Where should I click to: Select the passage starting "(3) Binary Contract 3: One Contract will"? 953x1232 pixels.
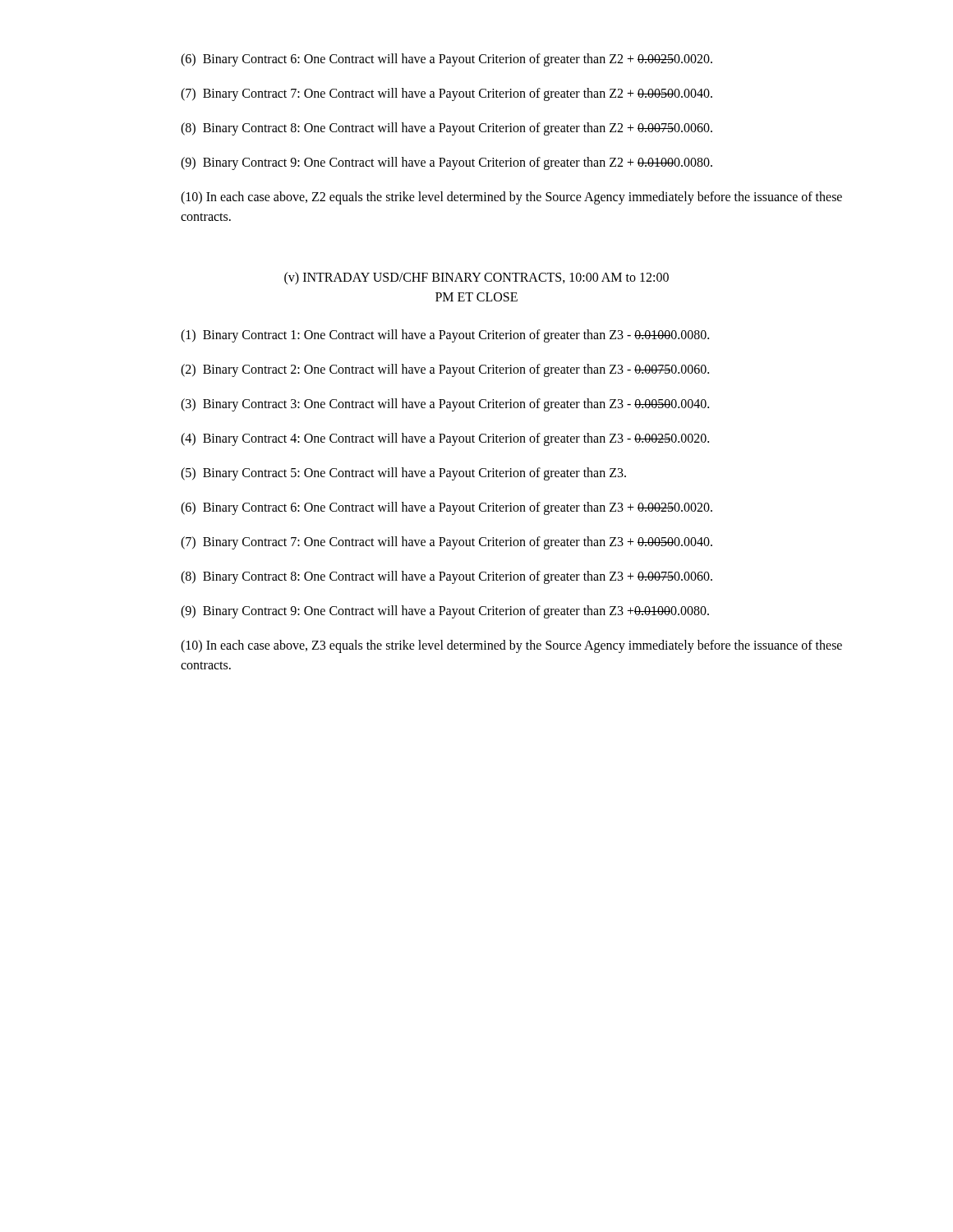[445, 404]
